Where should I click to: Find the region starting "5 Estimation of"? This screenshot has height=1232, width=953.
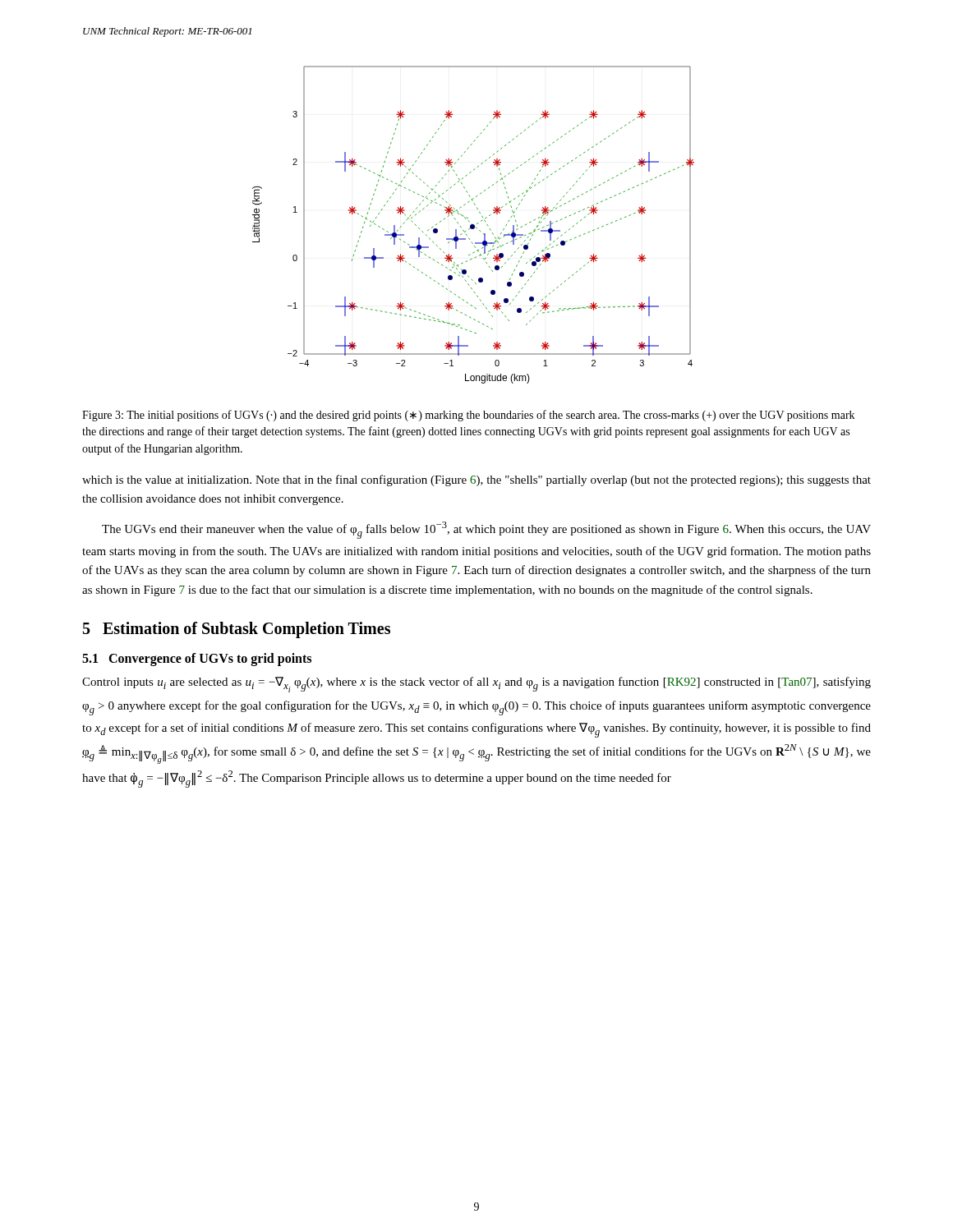(236, 629)
